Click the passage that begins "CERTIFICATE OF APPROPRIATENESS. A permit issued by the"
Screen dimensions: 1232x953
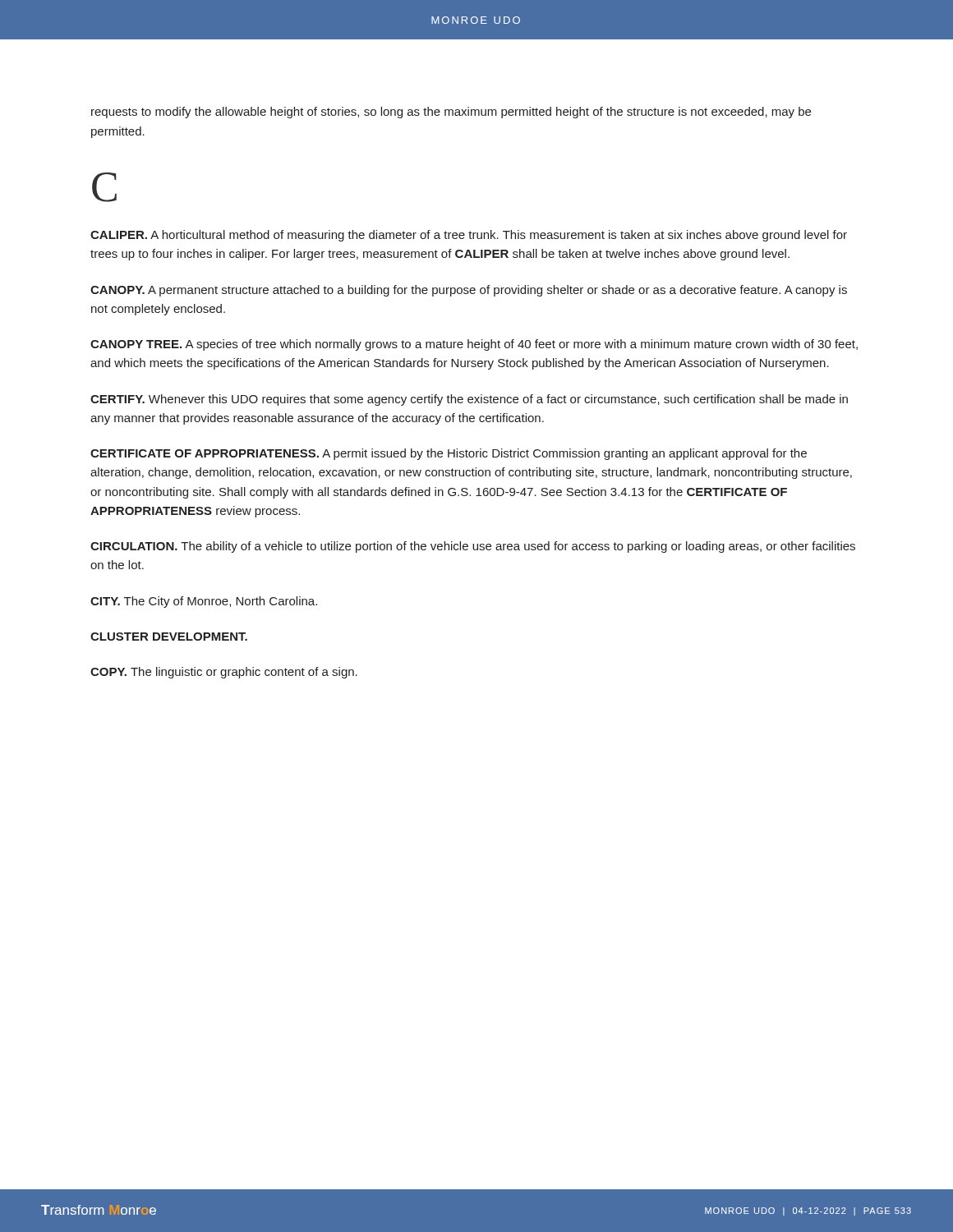click(476, 482)
